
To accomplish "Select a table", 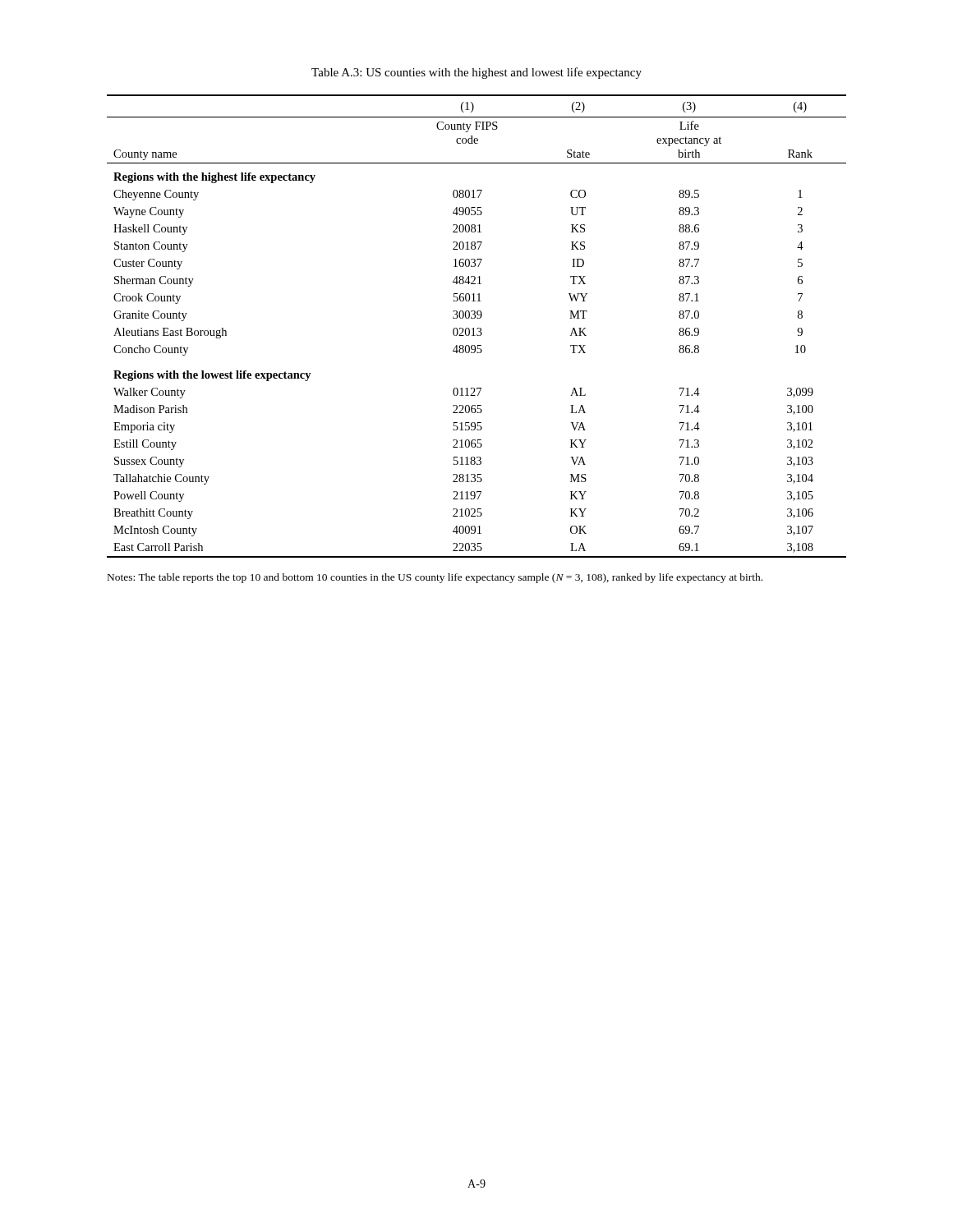I will point(476,326).
